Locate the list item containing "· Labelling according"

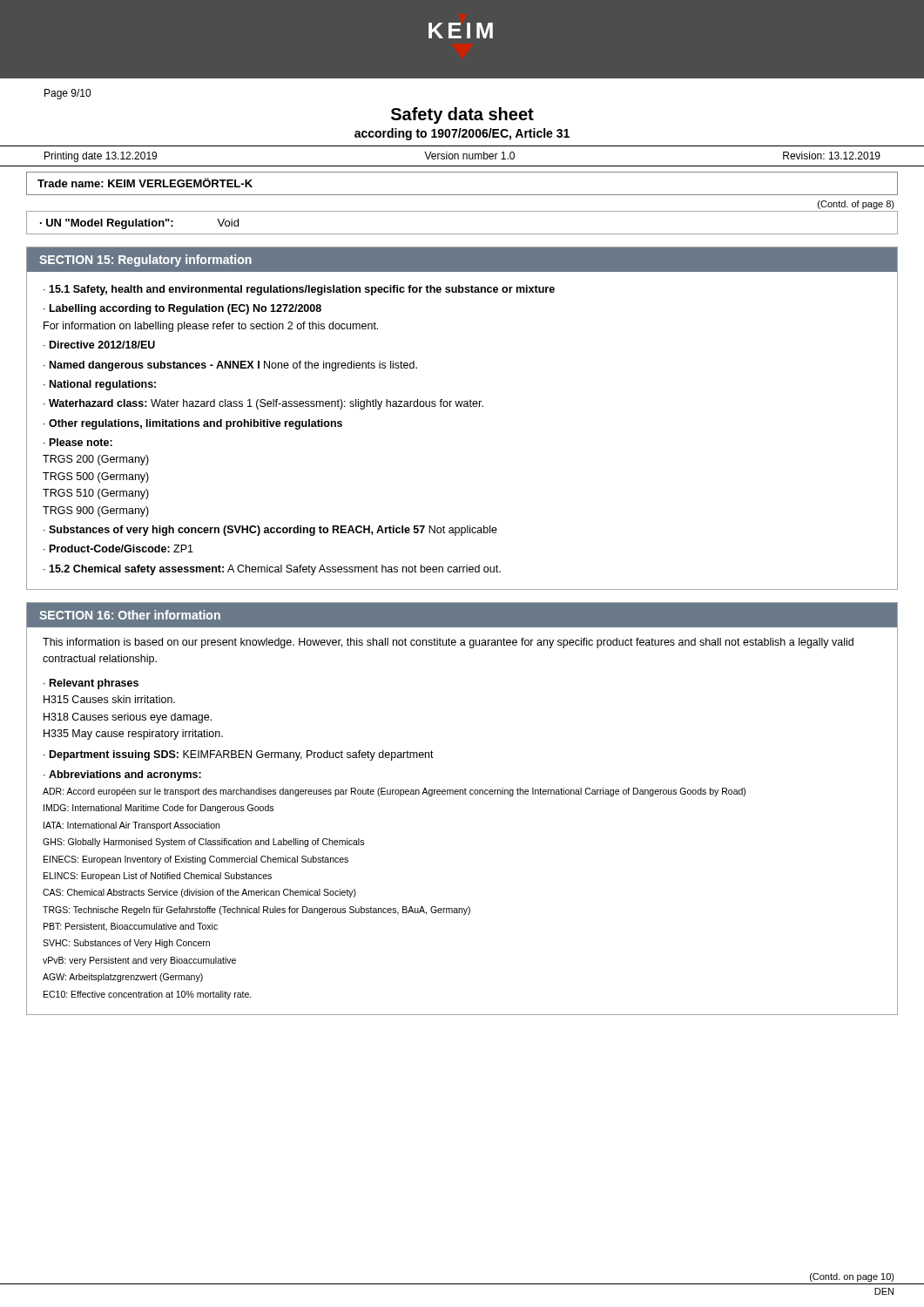click(211, 317)
